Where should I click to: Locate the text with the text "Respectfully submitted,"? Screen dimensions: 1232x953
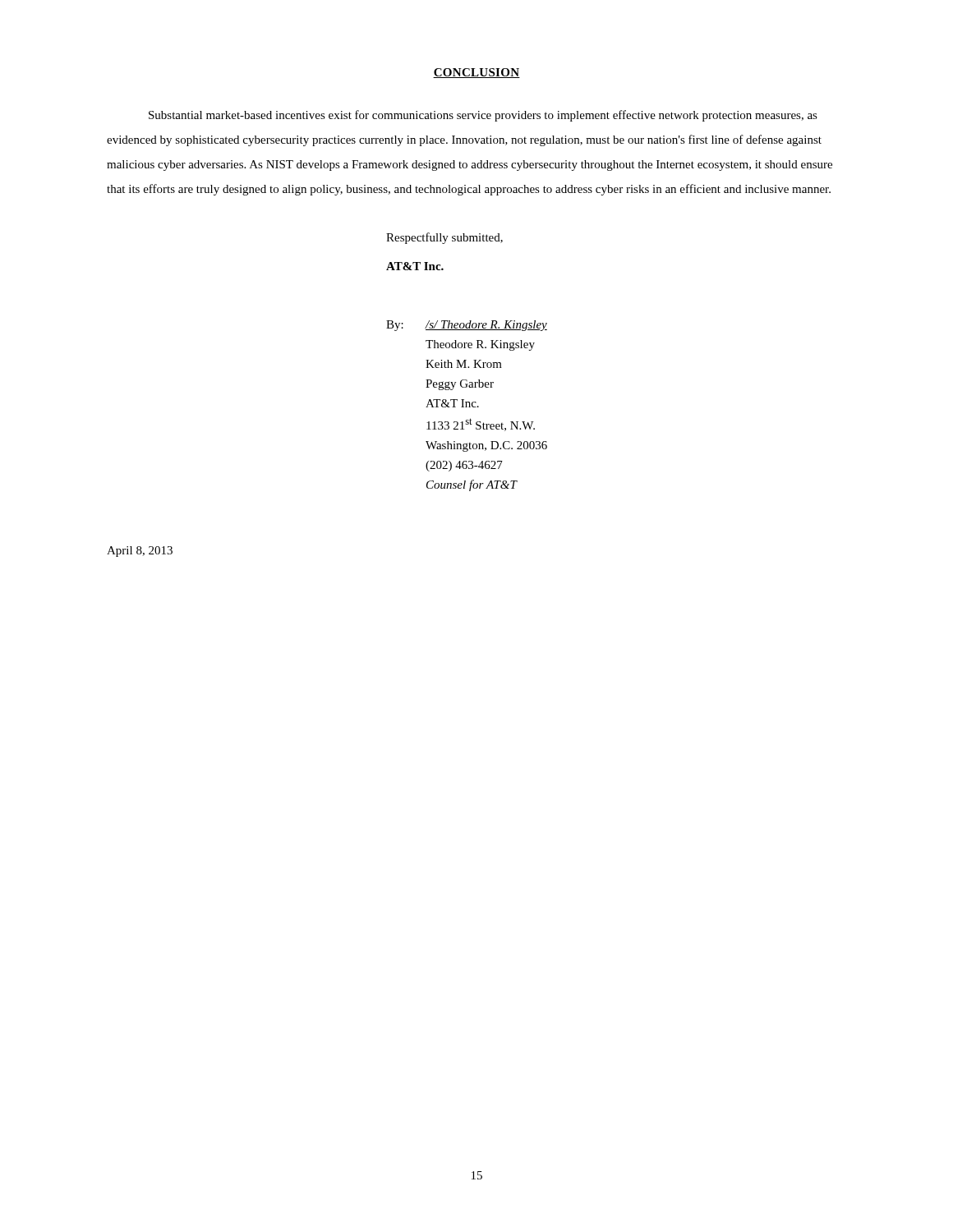point(445,237)
